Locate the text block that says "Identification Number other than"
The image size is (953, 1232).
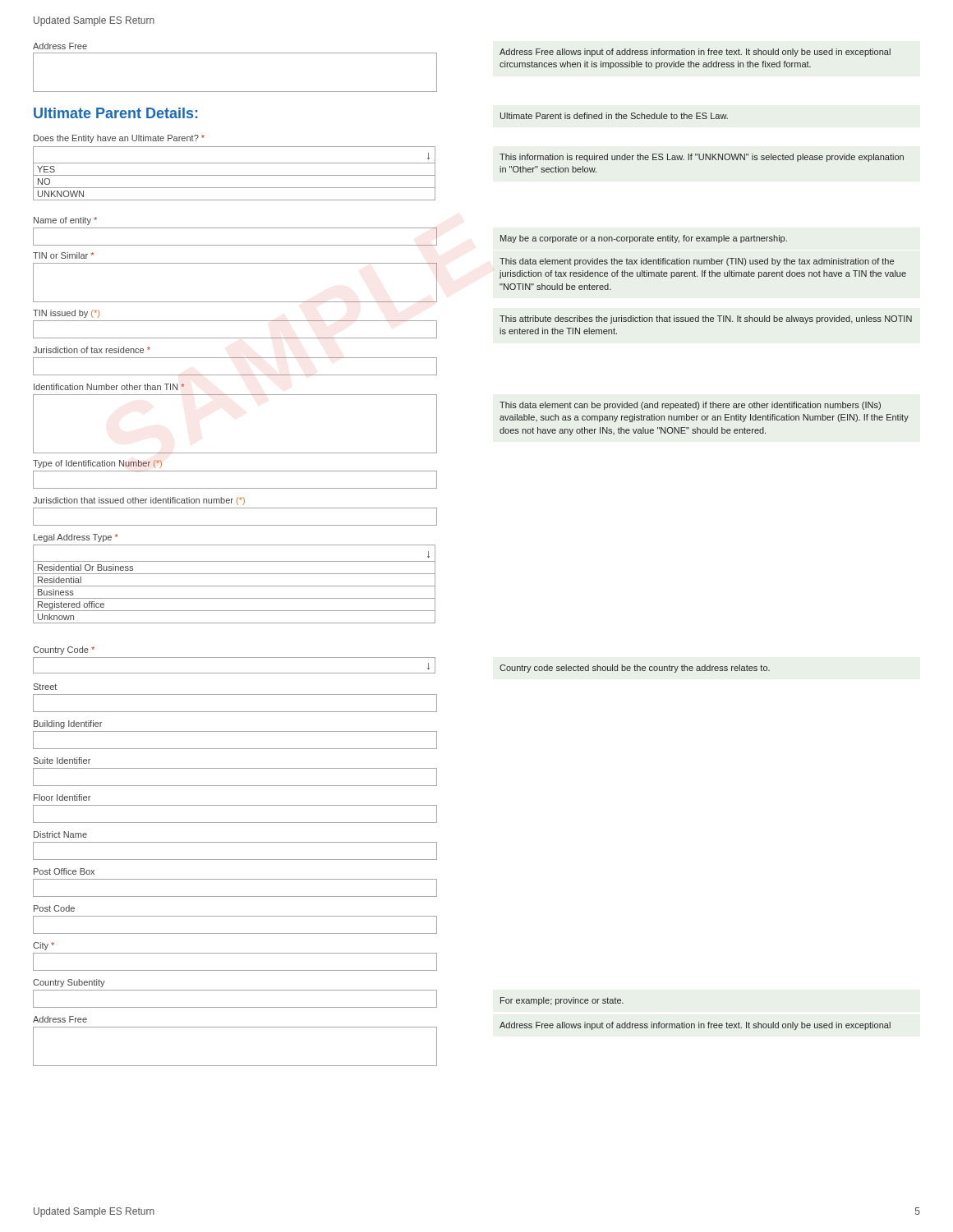[x=109, y=387]
